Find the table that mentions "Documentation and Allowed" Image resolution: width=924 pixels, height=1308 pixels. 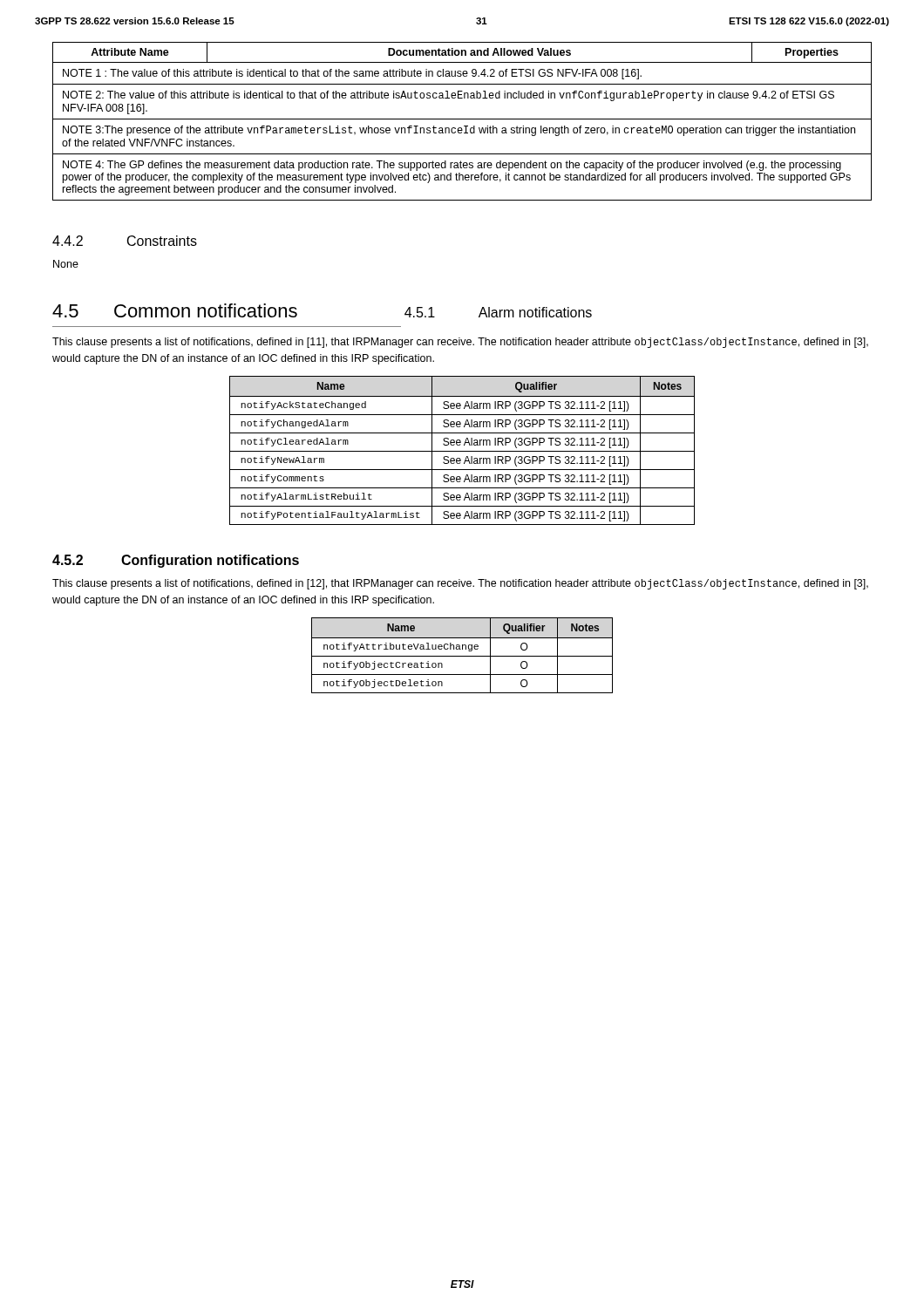[462, 121]
